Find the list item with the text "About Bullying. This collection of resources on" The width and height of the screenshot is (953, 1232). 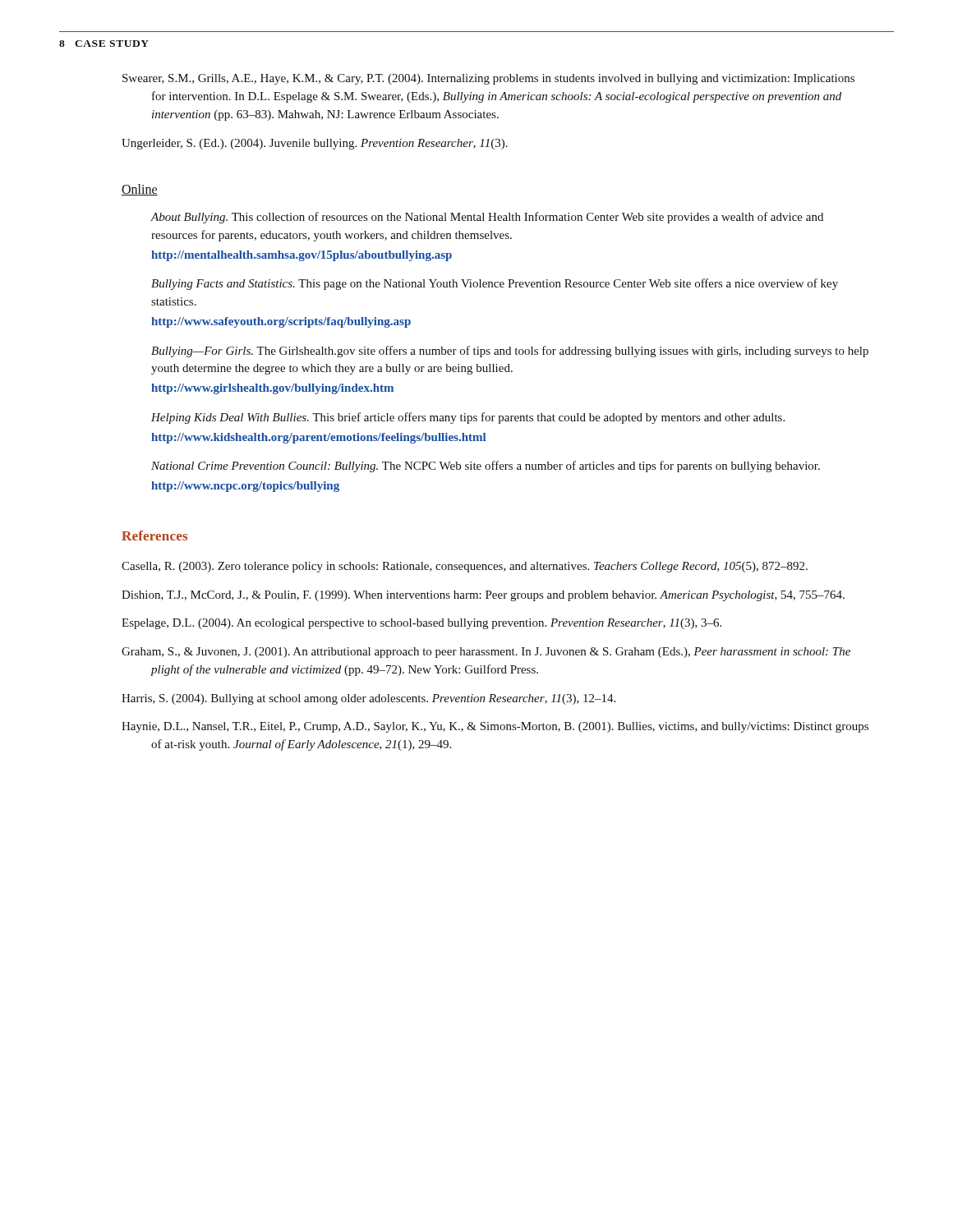coord(511,236)
